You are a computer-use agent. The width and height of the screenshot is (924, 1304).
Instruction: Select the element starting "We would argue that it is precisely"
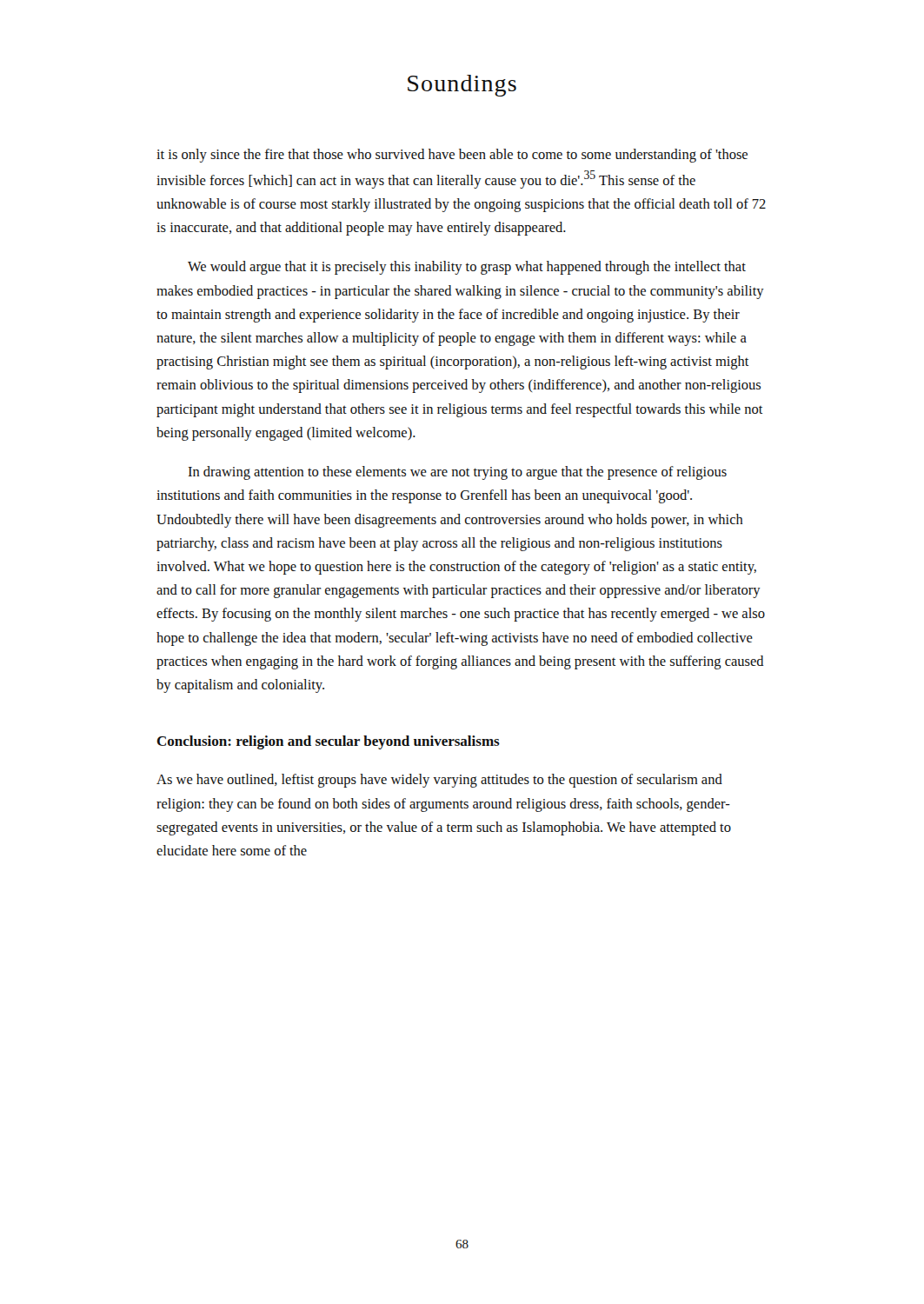(x=462, y=350)
